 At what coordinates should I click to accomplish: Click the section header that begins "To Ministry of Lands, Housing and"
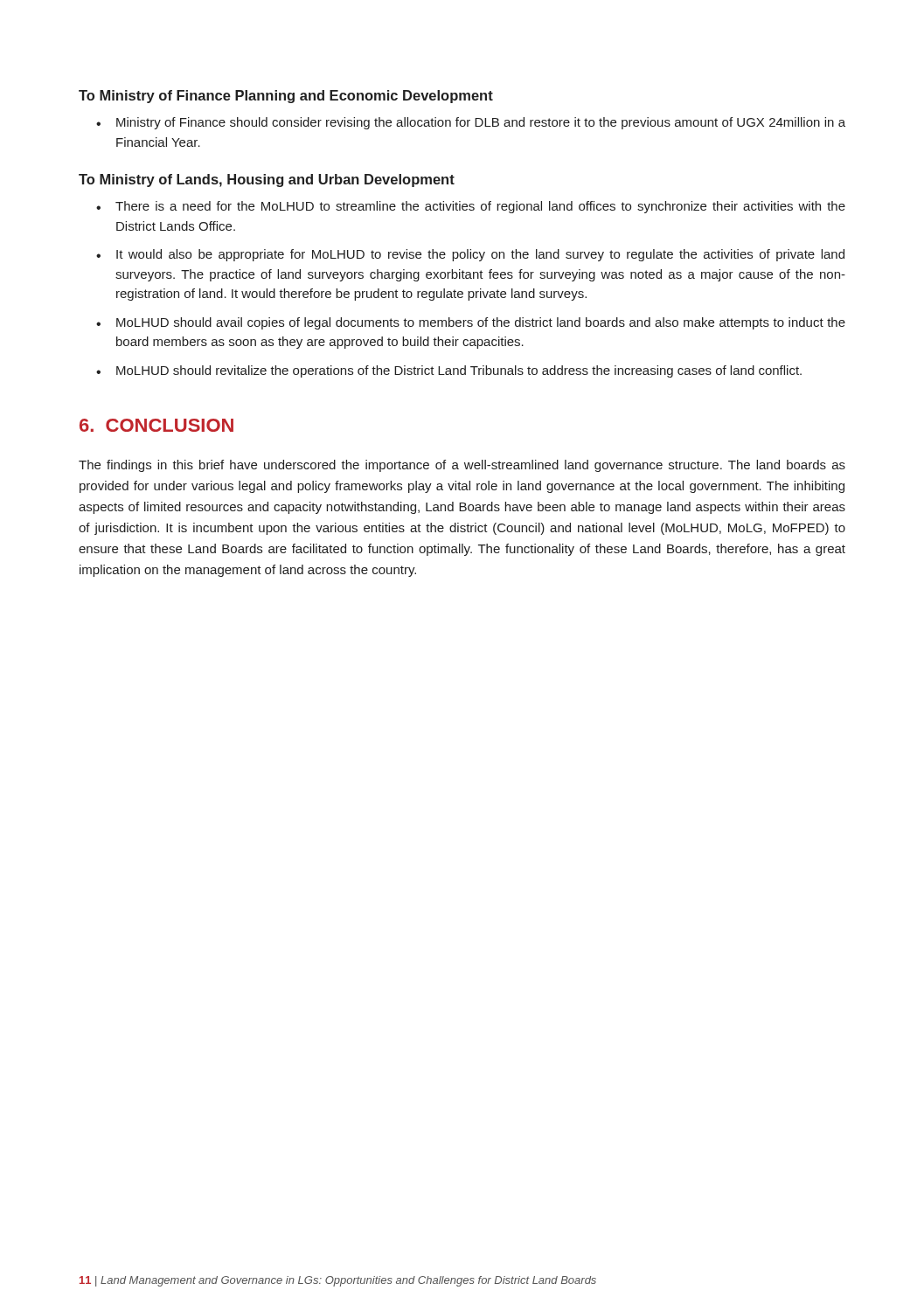266,179
